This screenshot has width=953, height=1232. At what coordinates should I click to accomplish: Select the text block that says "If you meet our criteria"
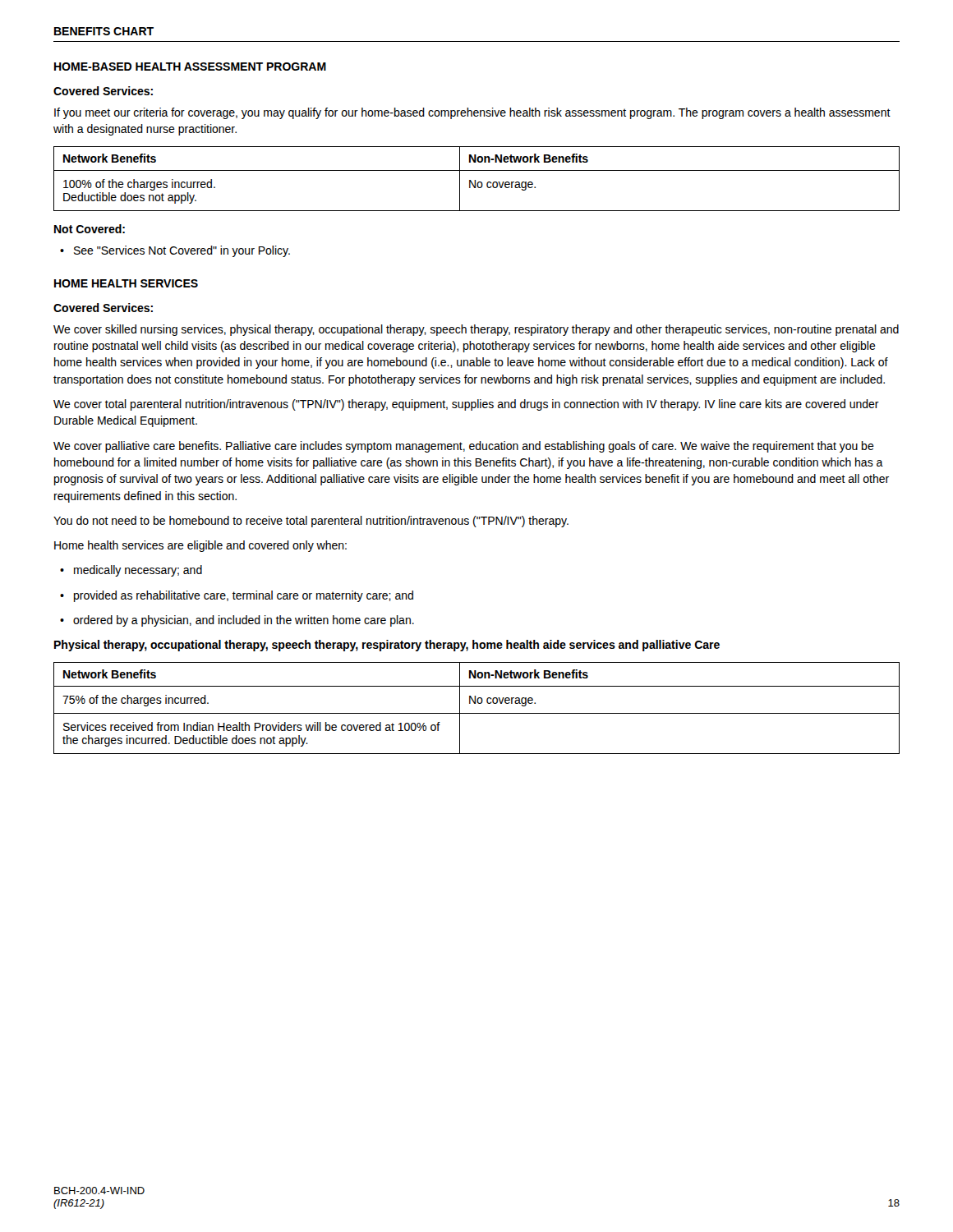coord(476,121)
